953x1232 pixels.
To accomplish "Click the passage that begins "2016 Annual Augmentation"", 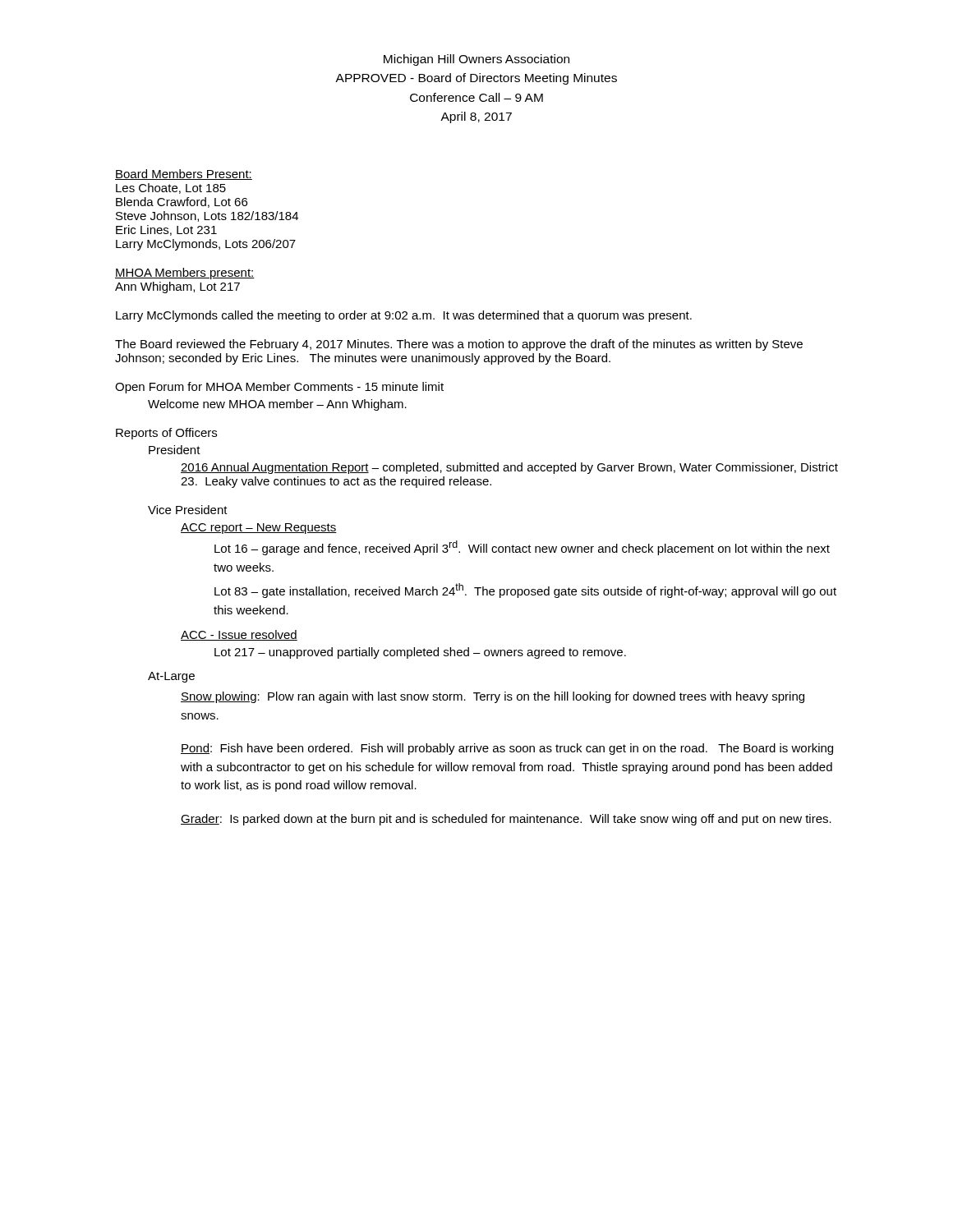I will point(509,474).
